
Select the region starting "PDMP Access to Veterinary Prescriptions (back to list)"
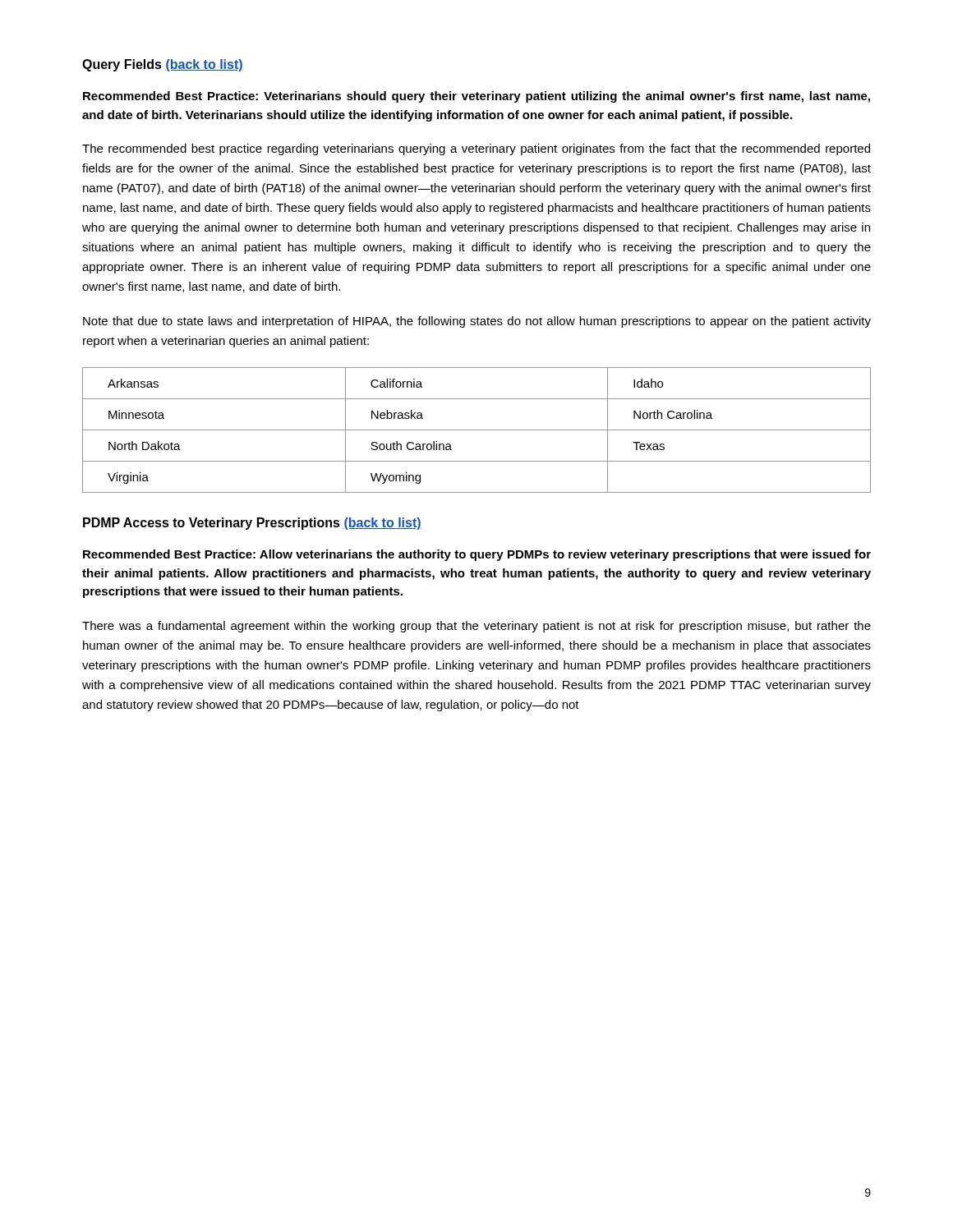pyautogui.click(x=252, y=523)
